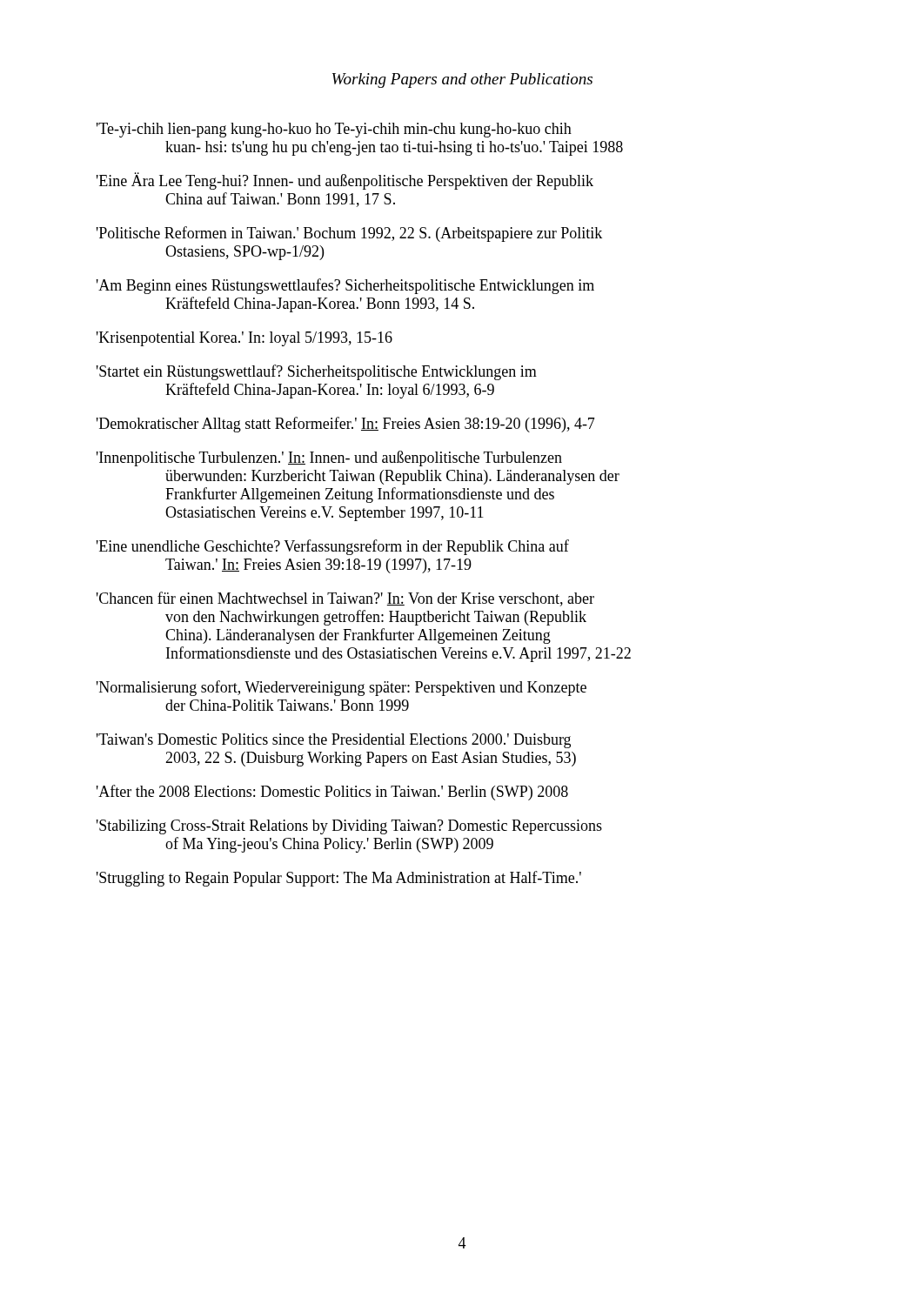This screenshot has height=1305, width=924.
Task: Point to the text starting "'Demokratischer Alltag statt Reformeifer.' In: Freies Asien 38:19-20"
Action: [x=462, y=424]
